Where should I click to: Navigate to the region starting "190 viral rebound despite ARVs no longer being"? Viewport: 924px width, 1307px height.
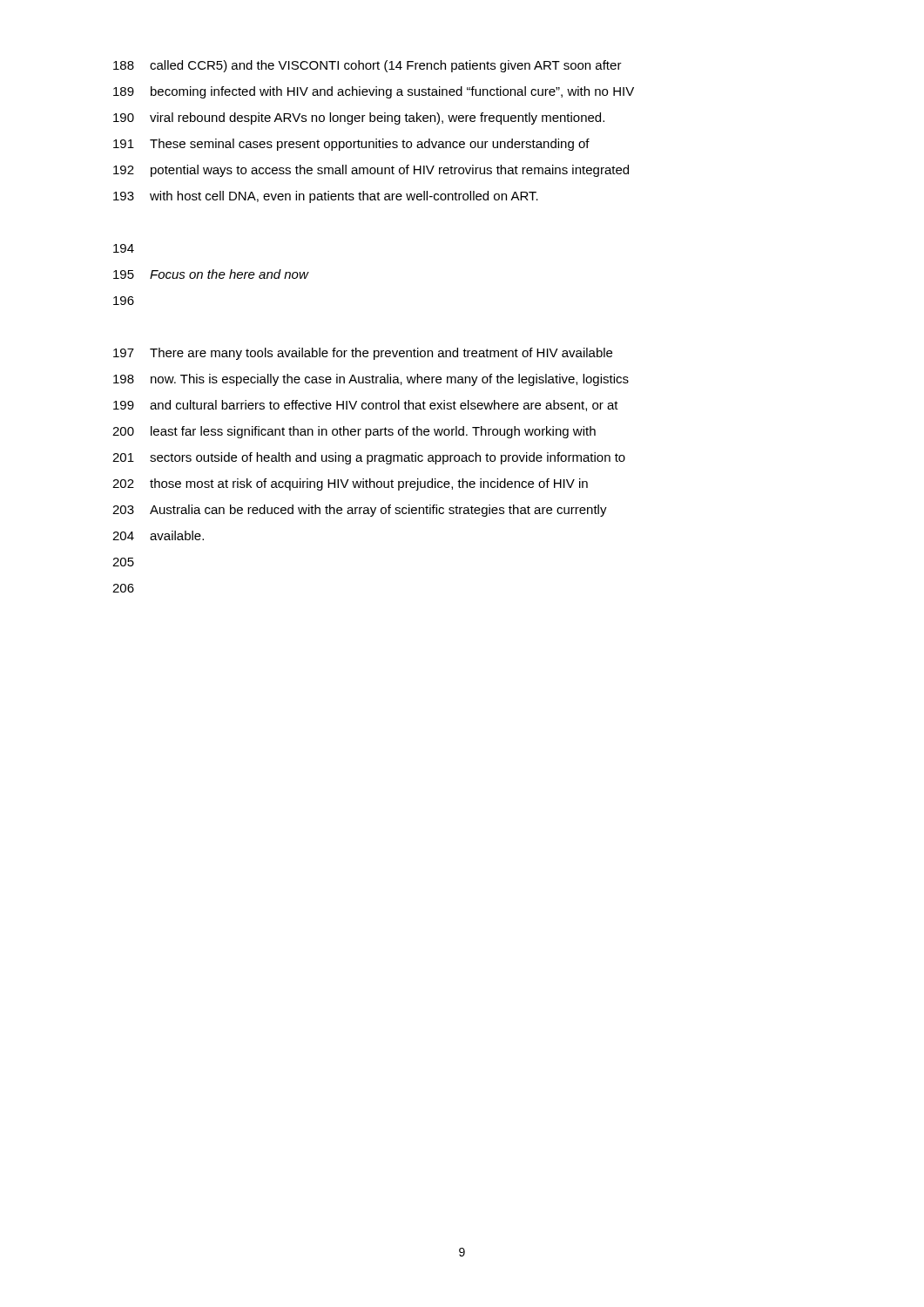pos(471,118)
